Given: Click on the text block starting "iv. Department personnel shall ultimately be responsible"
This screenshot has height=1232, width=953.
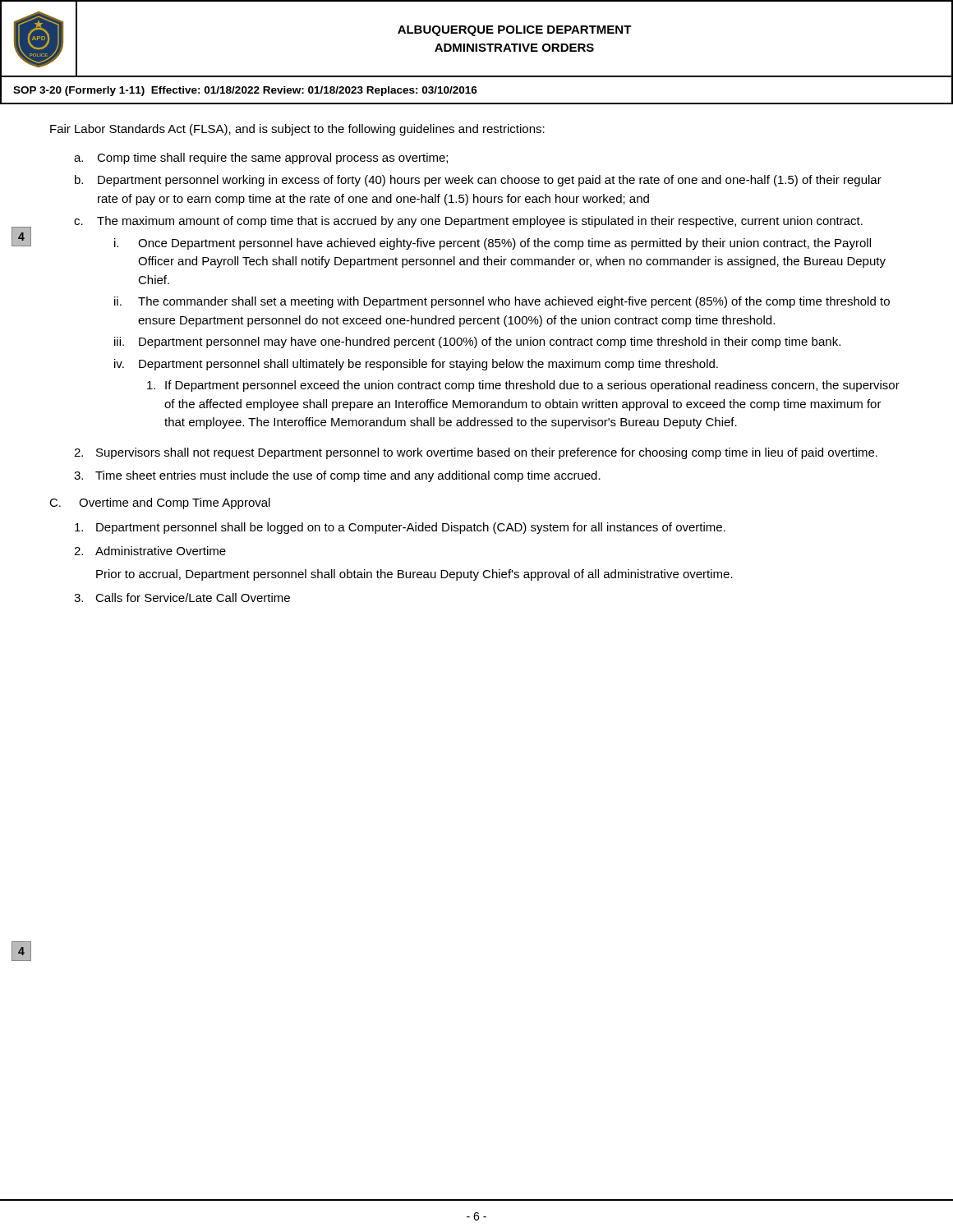Looking at the screenshot, I should [x=509, y=395].
